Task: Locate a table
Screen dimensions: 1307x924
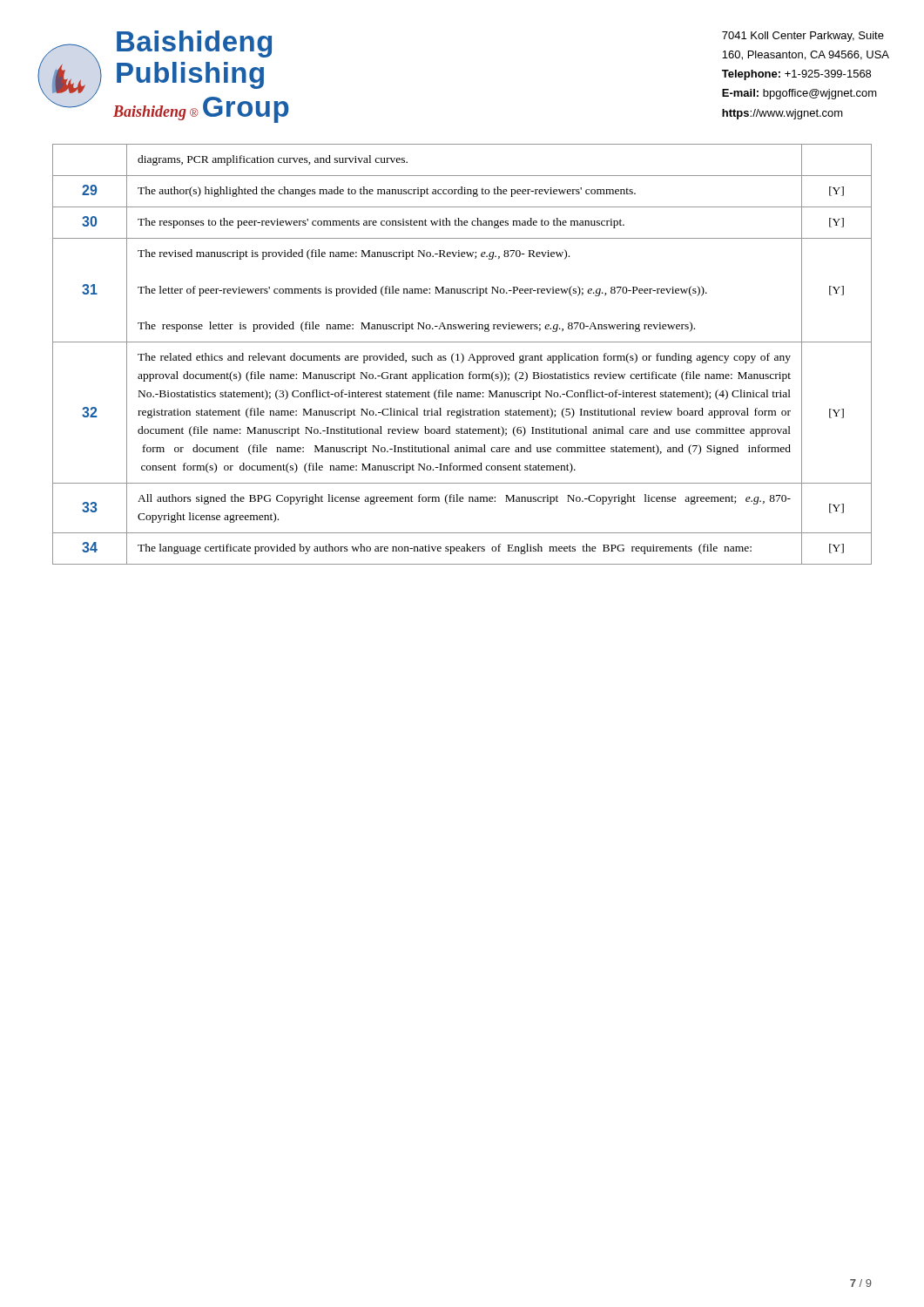Action: click(462, 699)
